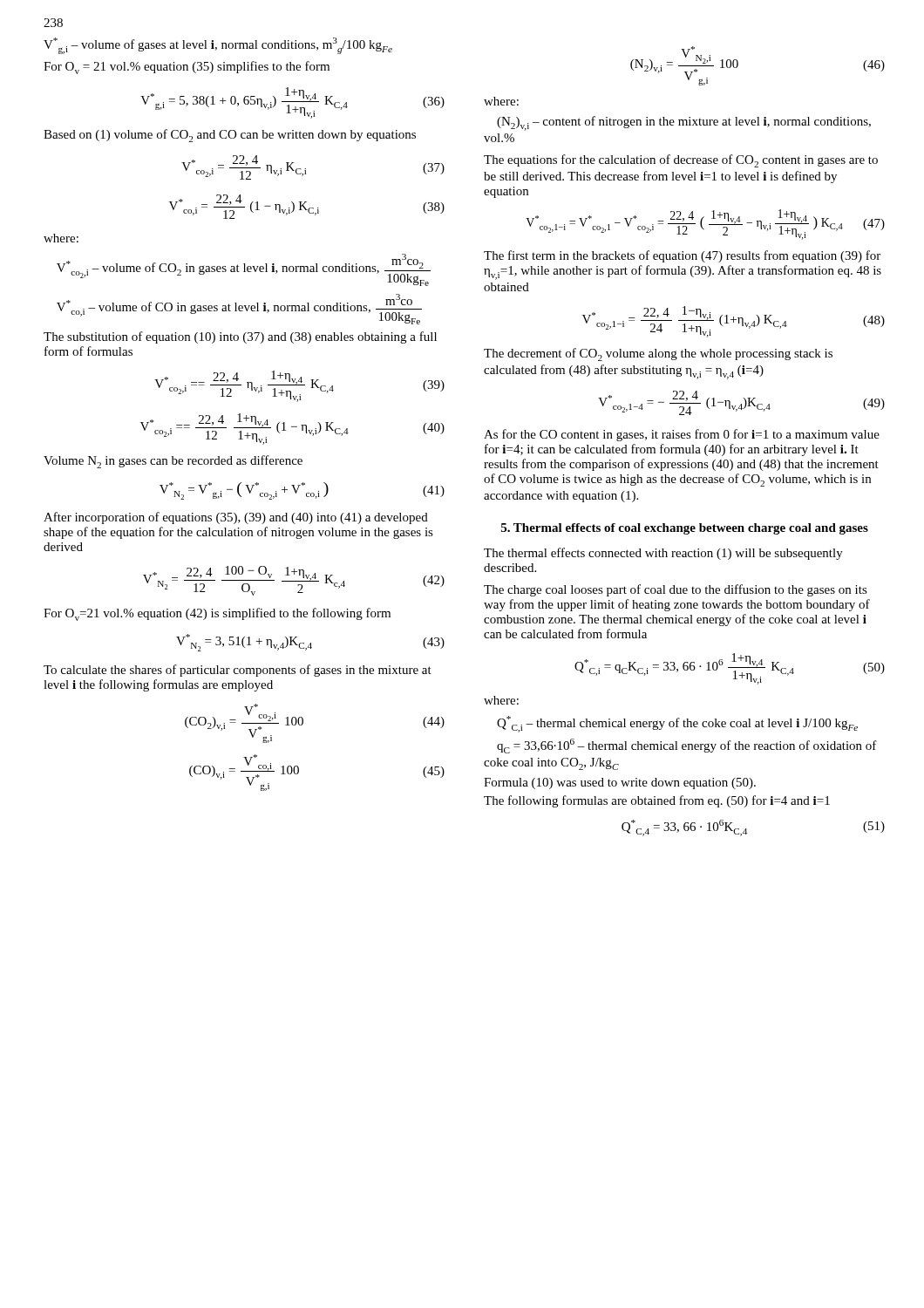Image resolution: width=924 pixels, height=1308 pixels.
Task: Locate the formula with the text "V*co2,1−i = 22, 4 24 1−ηv,i 1+ηv,i"
Action: (733, 320)
